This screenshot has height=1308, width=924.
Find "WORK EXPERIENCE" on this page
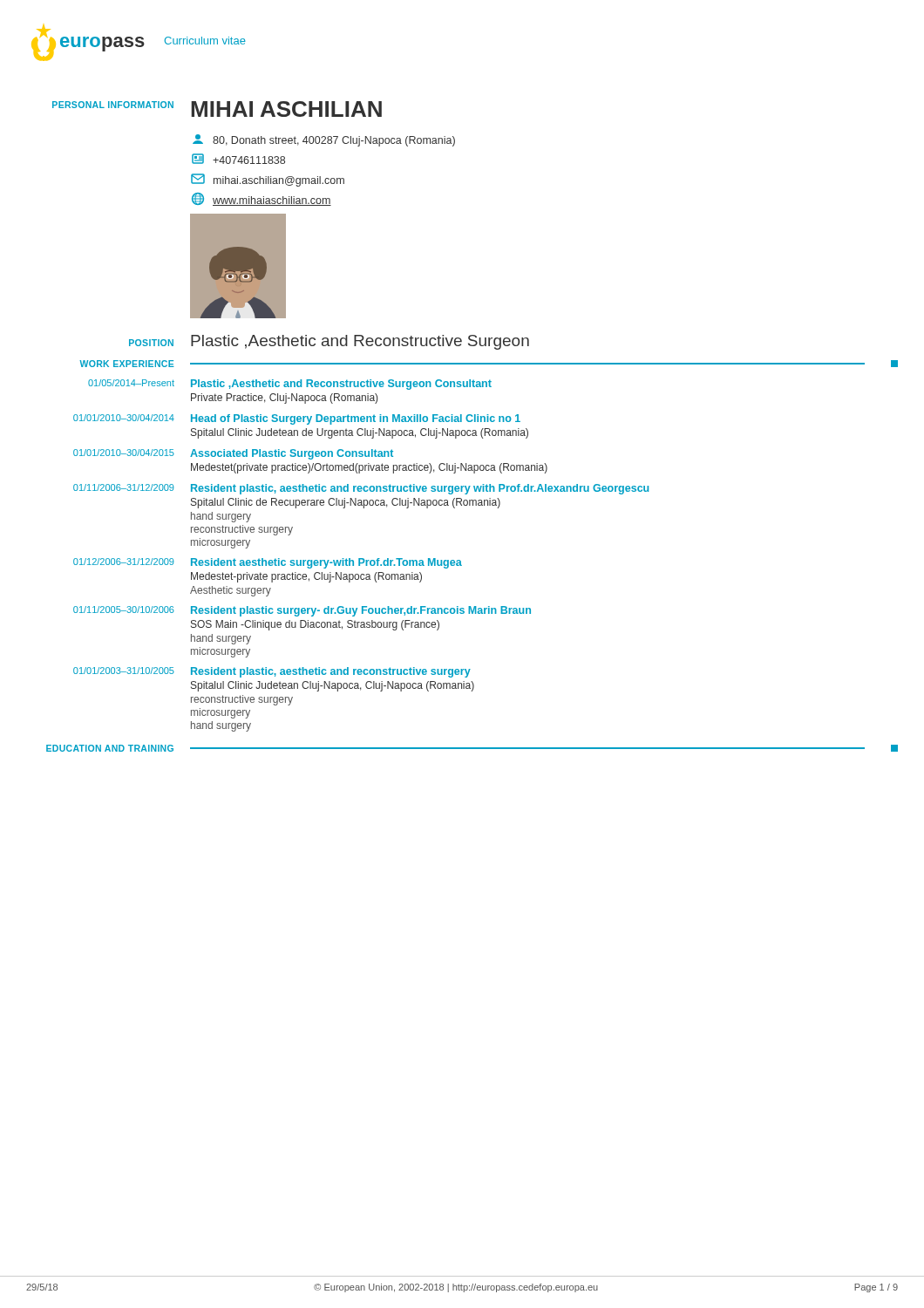127,364
